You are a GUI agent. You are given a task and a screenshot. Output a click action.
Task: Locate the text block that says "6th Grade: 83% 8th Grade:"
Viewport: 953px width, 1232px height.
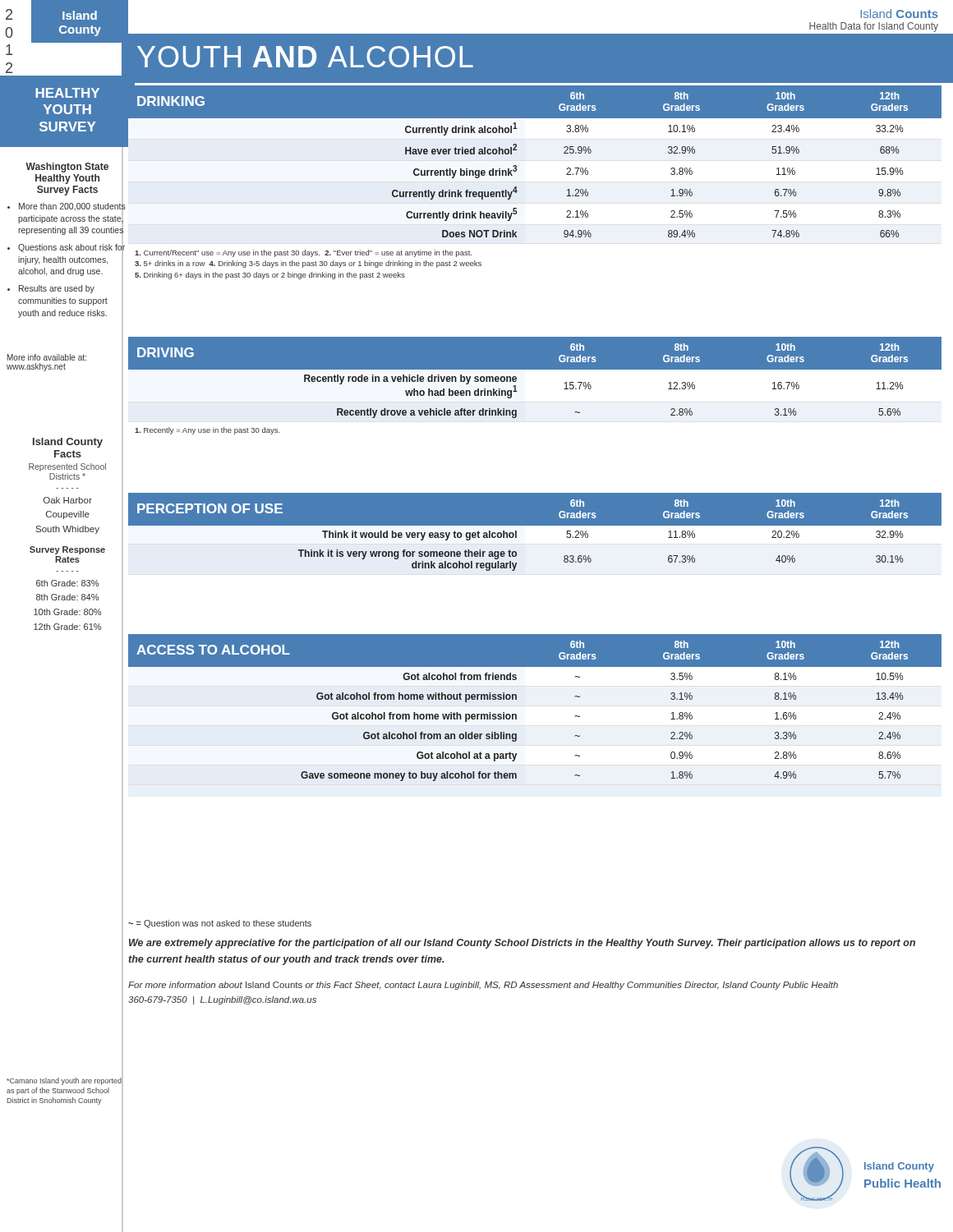point(67,605)
